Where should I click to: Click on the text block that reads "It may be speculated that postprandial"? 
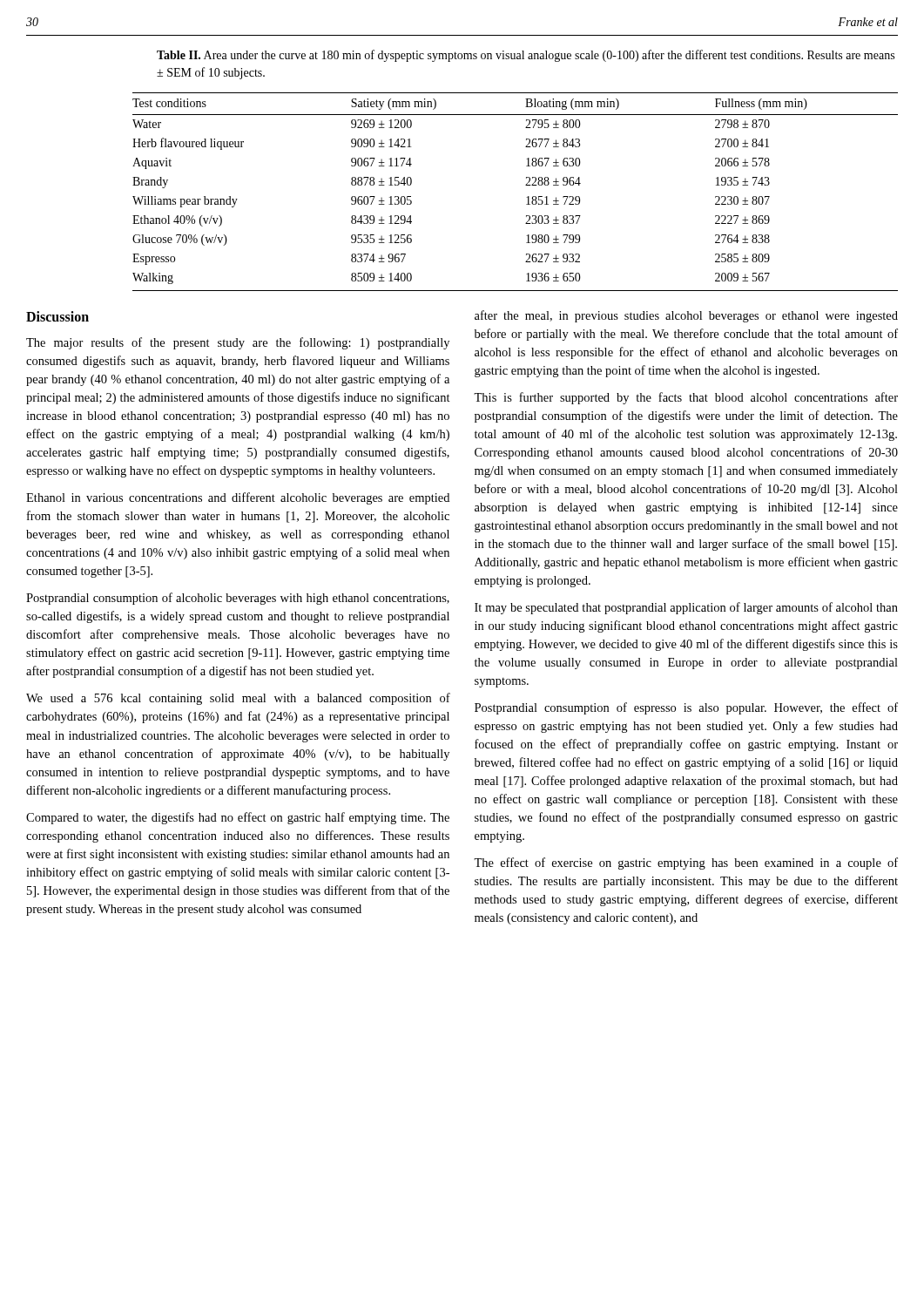(686, 645)
